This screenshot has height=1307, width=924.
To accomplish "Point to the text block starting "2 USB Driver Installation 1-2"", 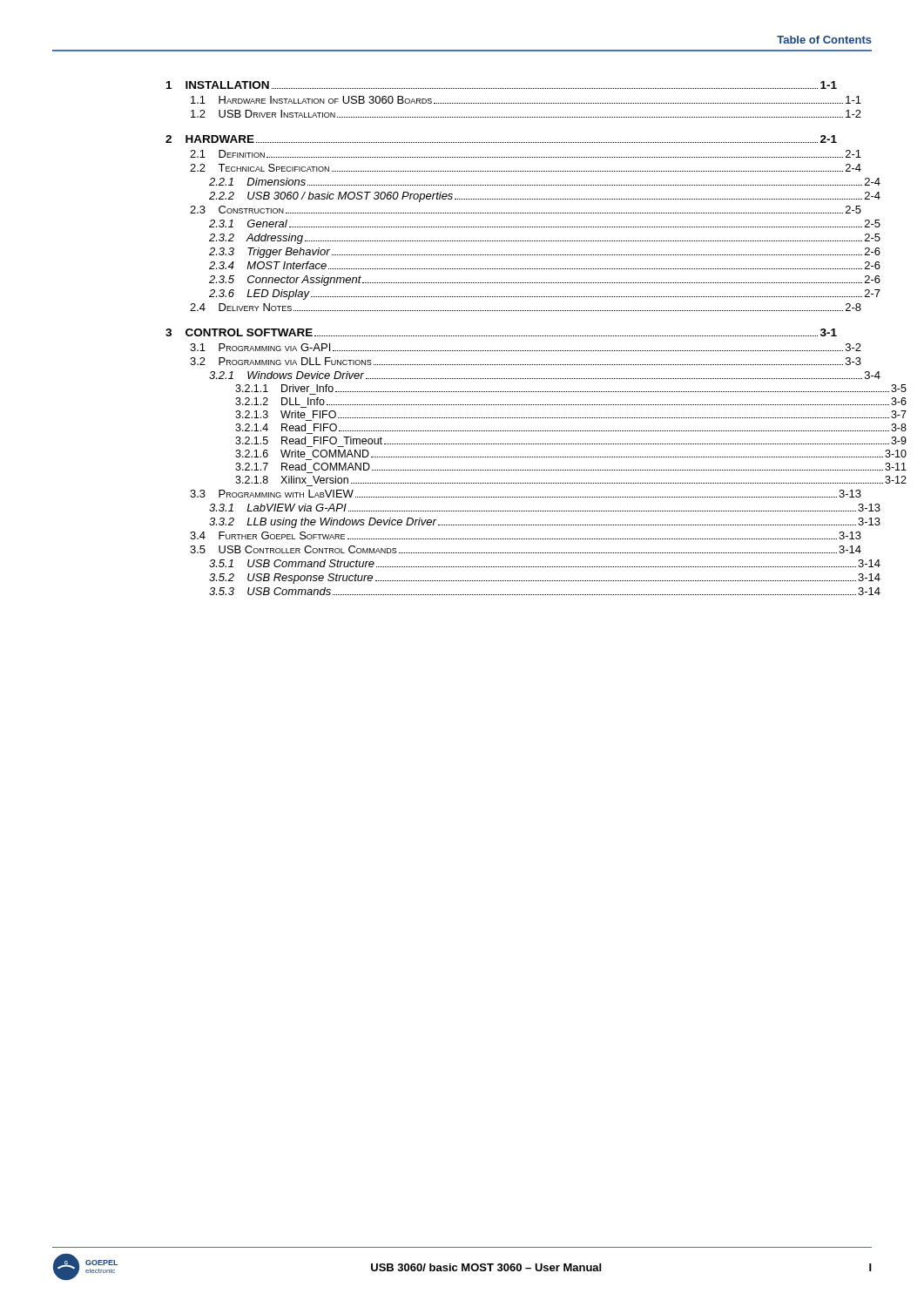I will pos(526,114).
